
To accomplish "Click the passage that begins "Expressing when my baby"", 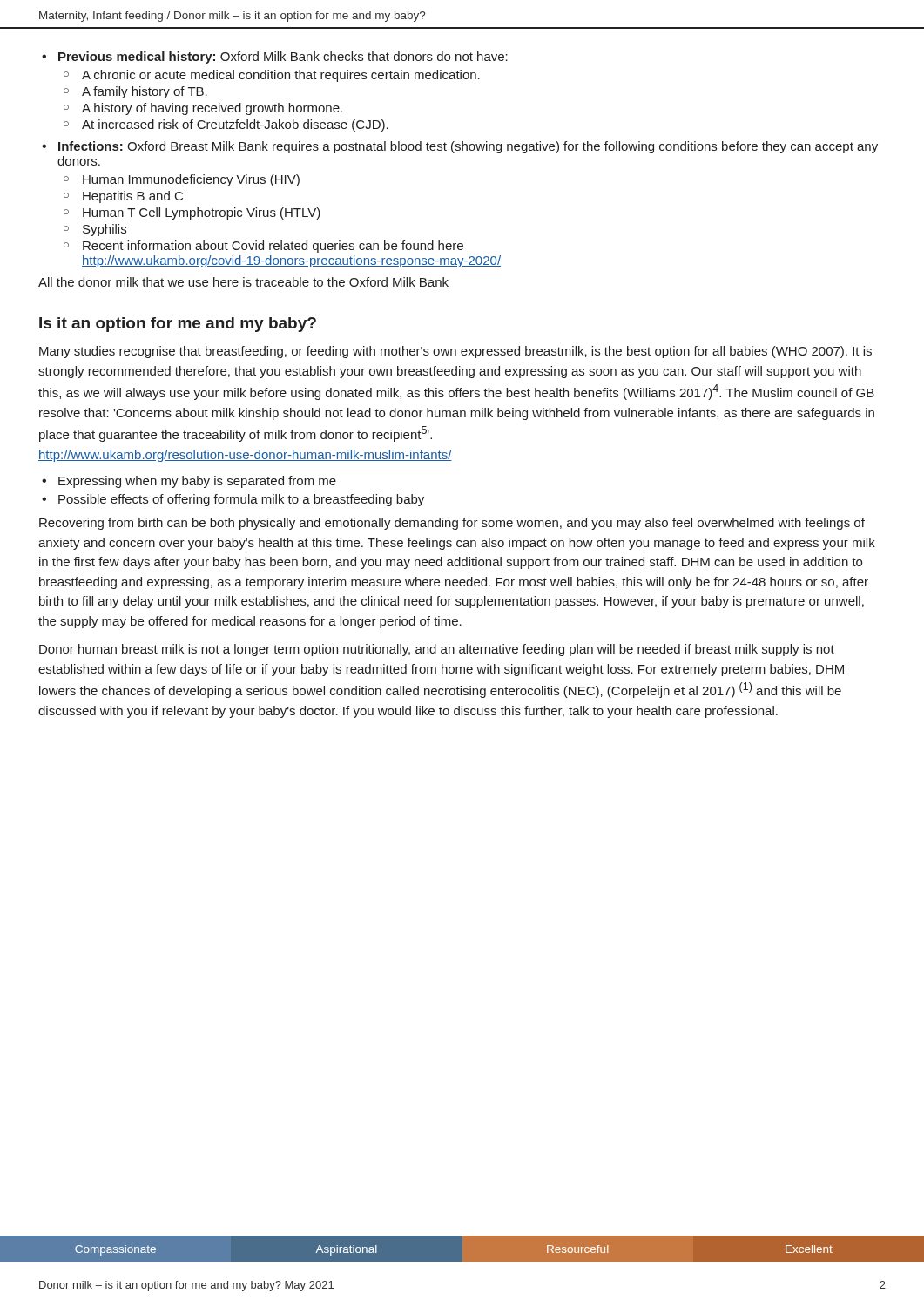I will [197, 481].
